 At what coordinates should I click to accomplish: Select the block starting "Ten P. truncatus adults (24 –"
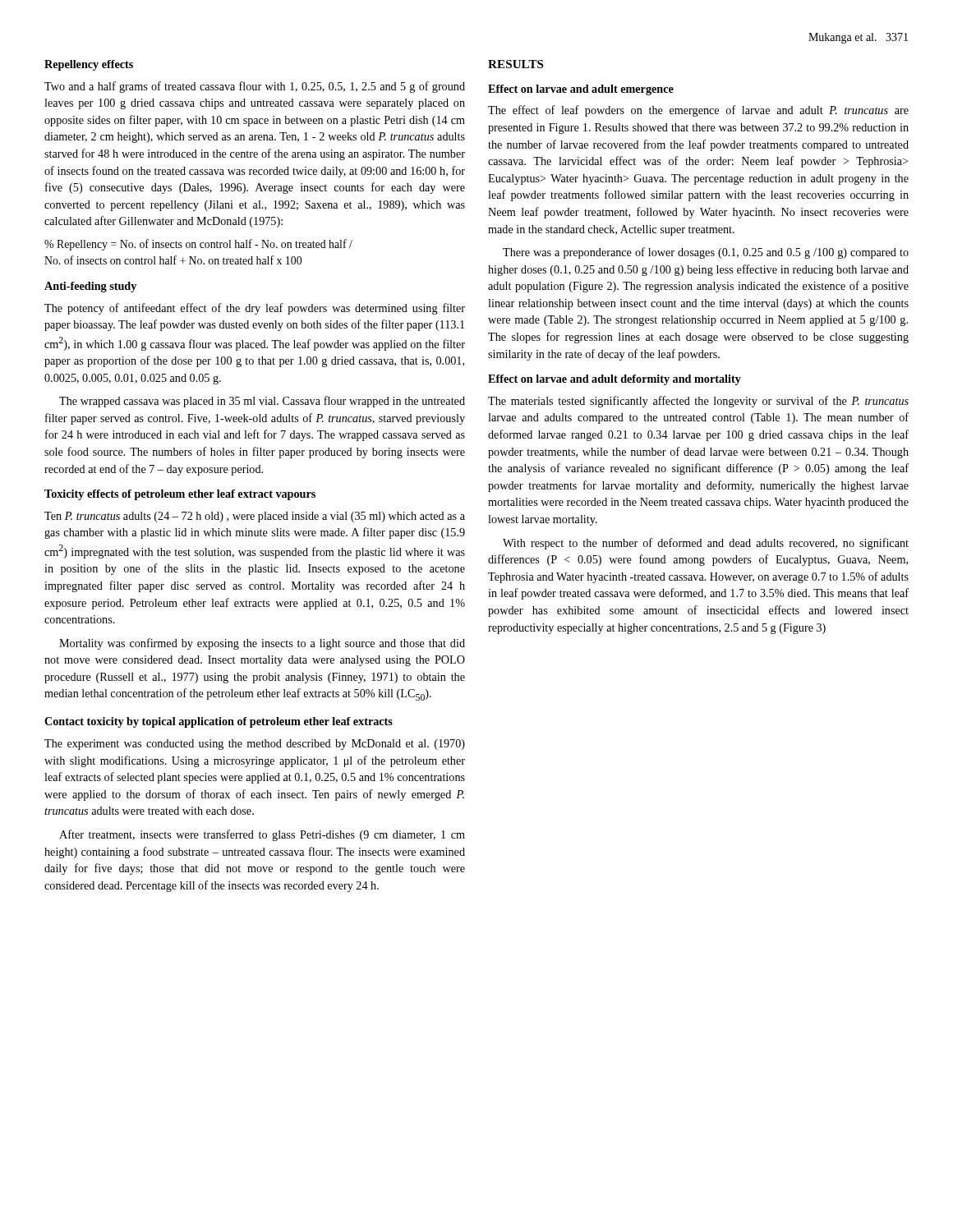pyautogui.click(x=255, y=606)
